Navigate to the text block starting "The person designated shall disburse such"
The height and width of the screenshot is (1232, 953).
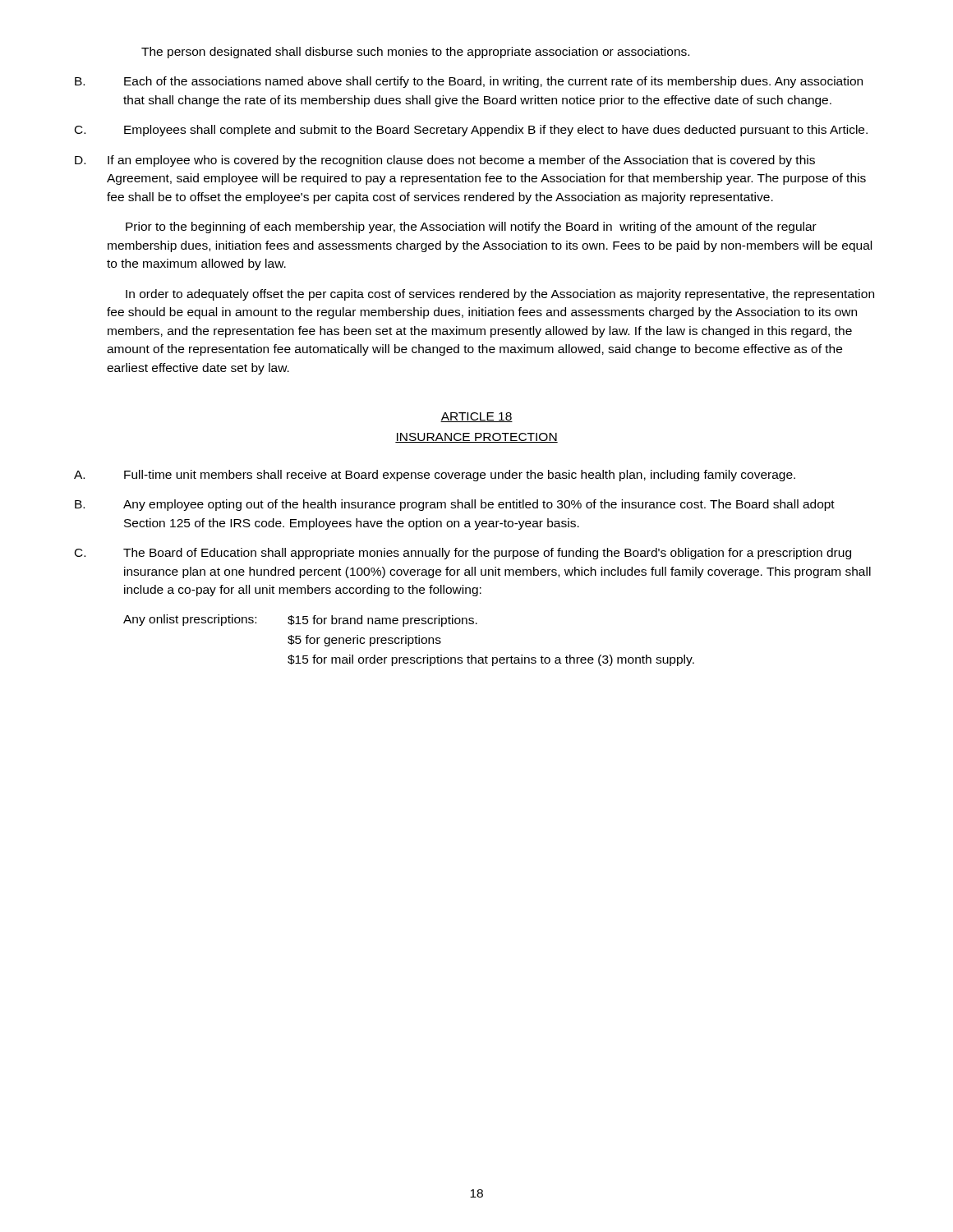tap(416, 51)
